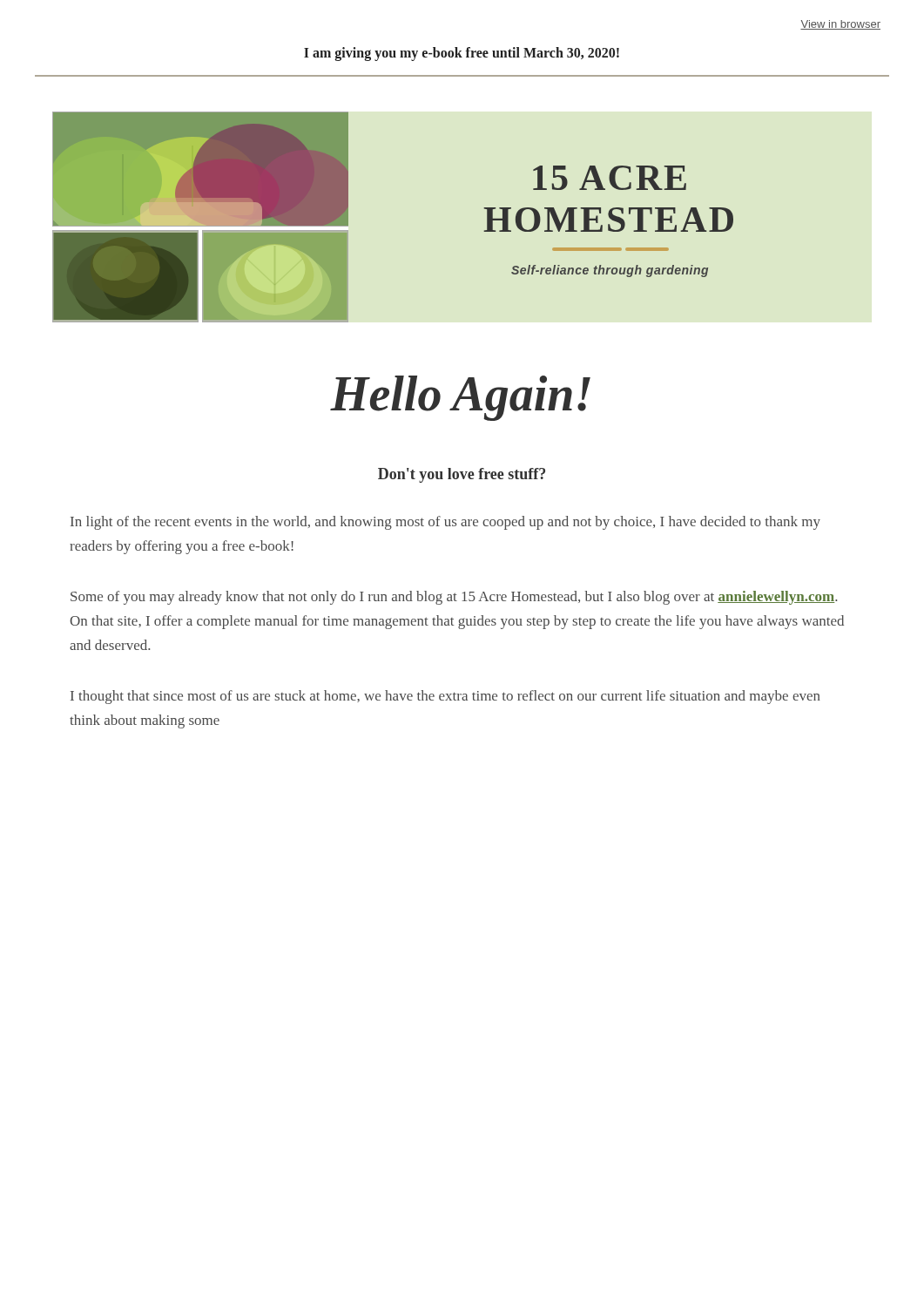
Task: Click where it says "Hello Again!"
Action: pos(462,394)
